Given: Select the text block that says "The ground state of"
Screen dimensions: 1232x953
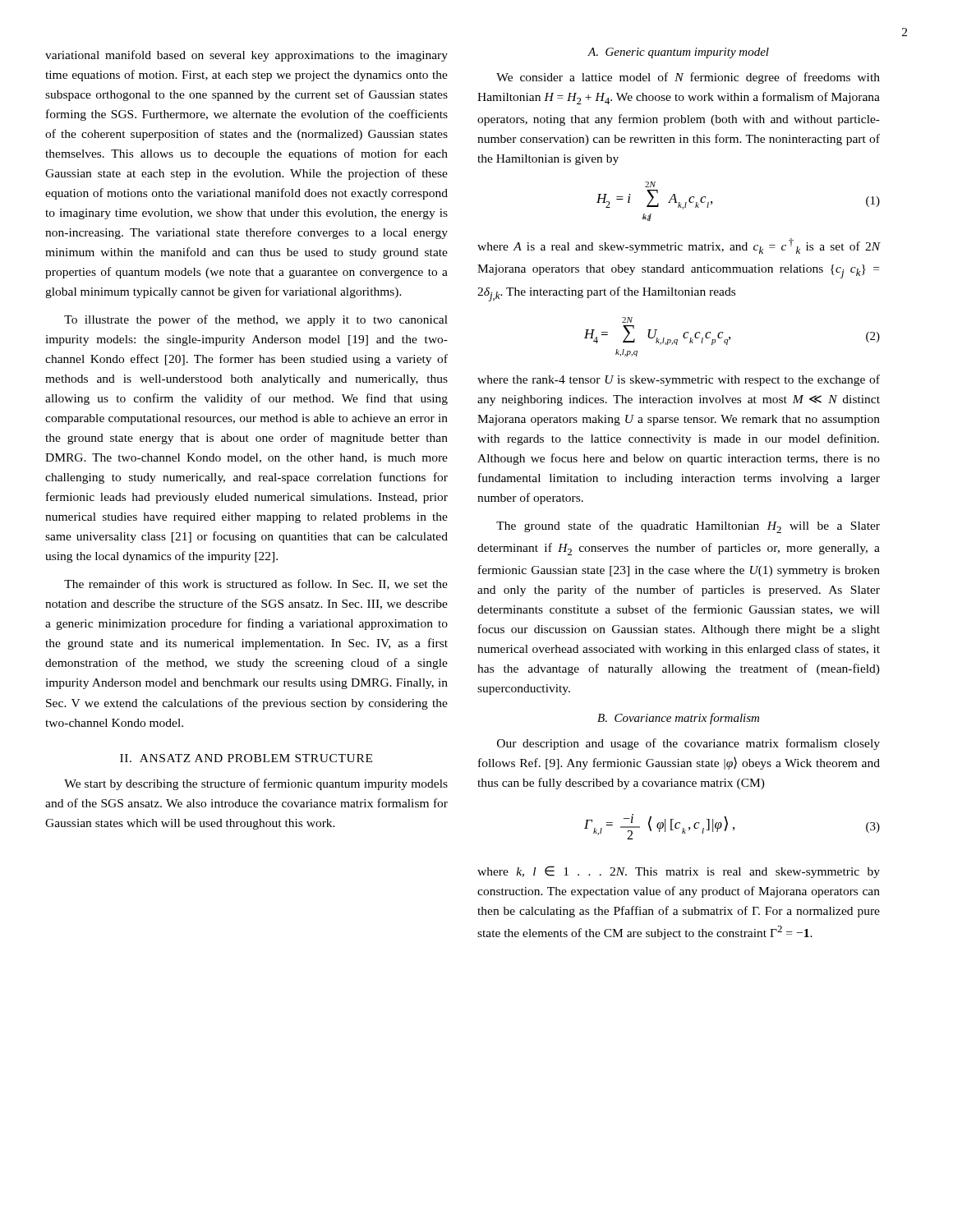Looking at the screenshot, I should pyautogui.click(x=679, y=607).
